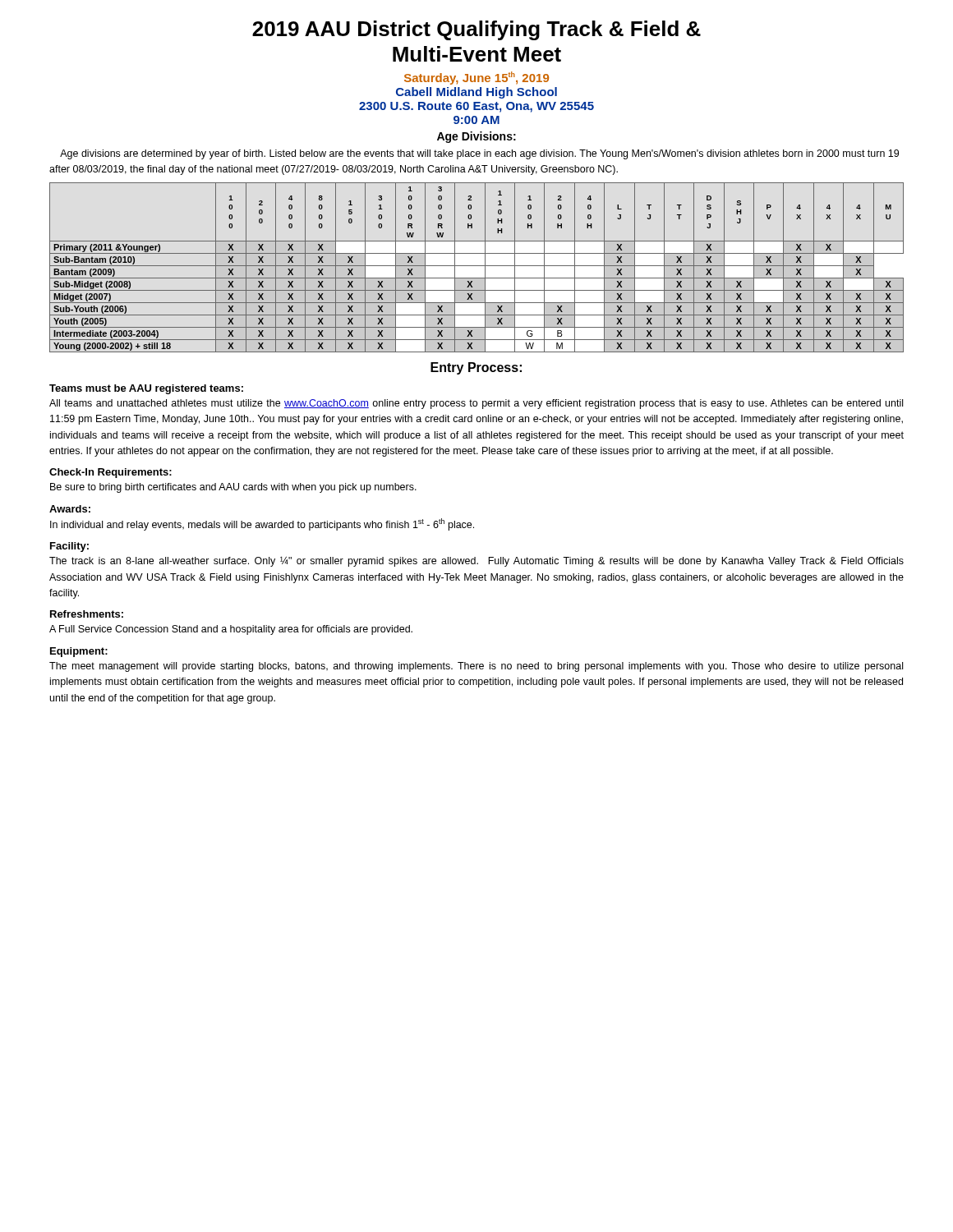Click on the title with the text "2019 AAU District Qualifying Track & Field &Multi-Event"
Image resolution: width=953 pixels, height=1232 pixels.
pos(476,42)
